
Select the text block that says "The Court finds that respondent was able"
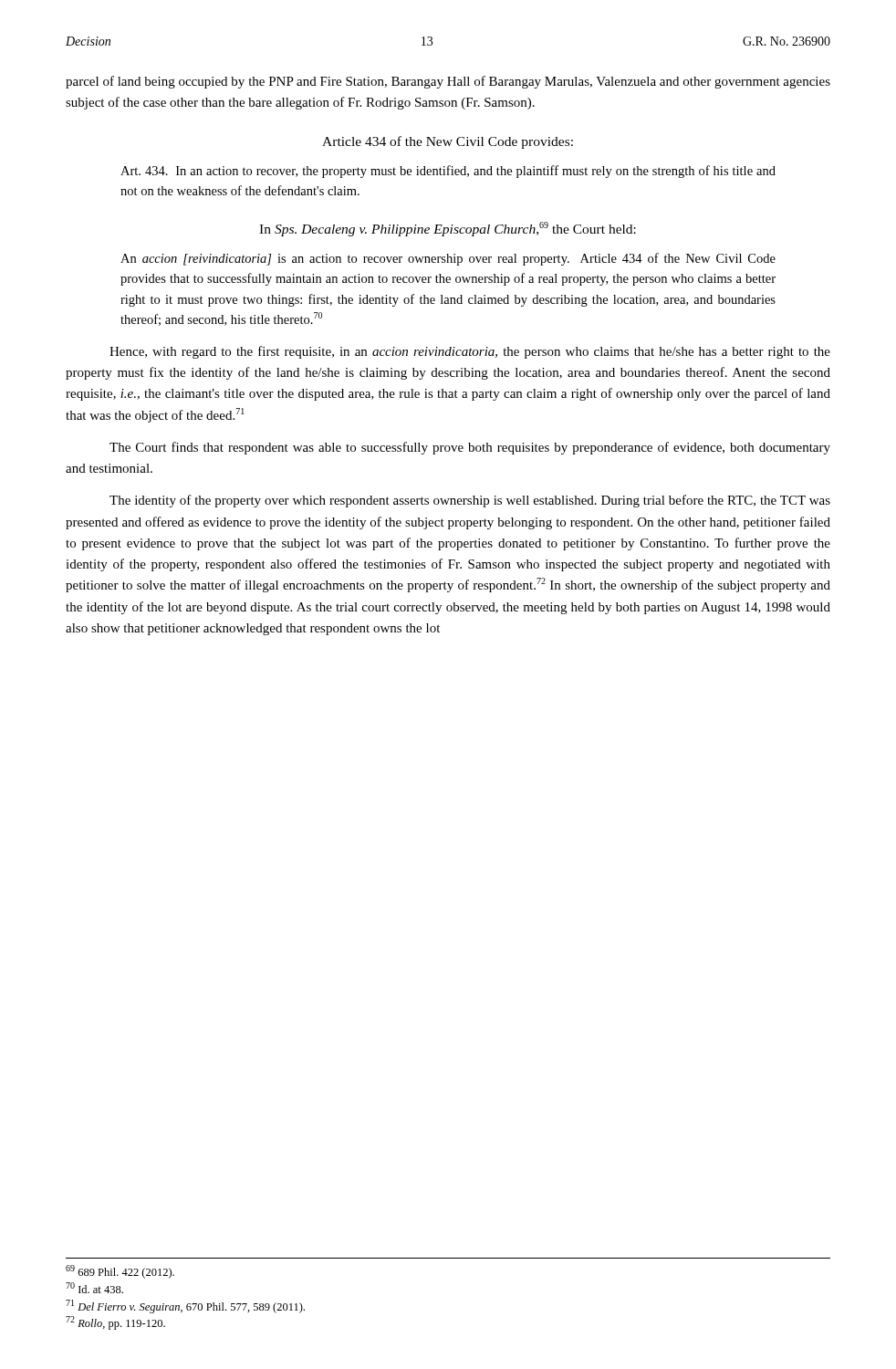[448, 458]
